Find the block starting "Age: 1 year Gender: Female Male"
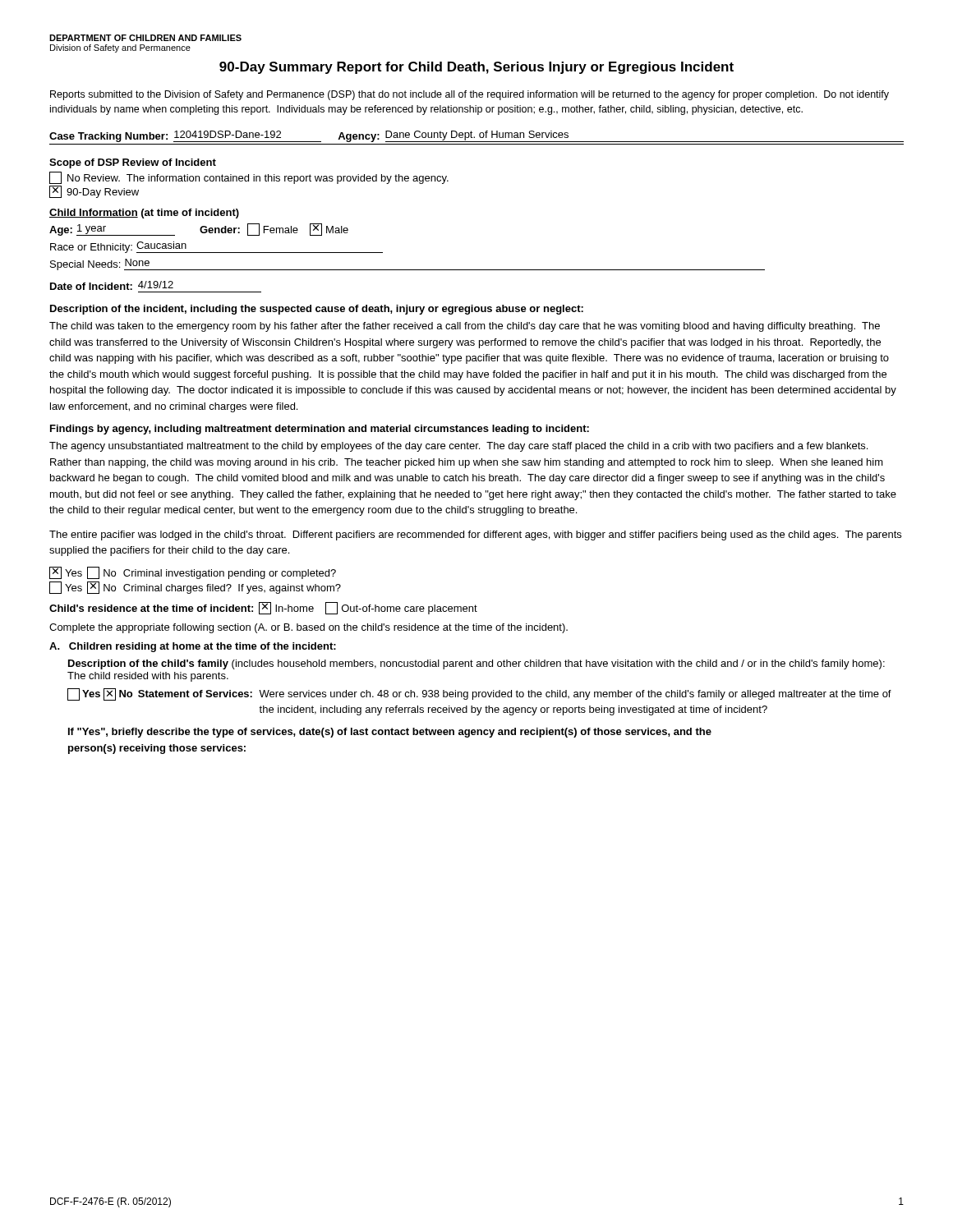 199,229
